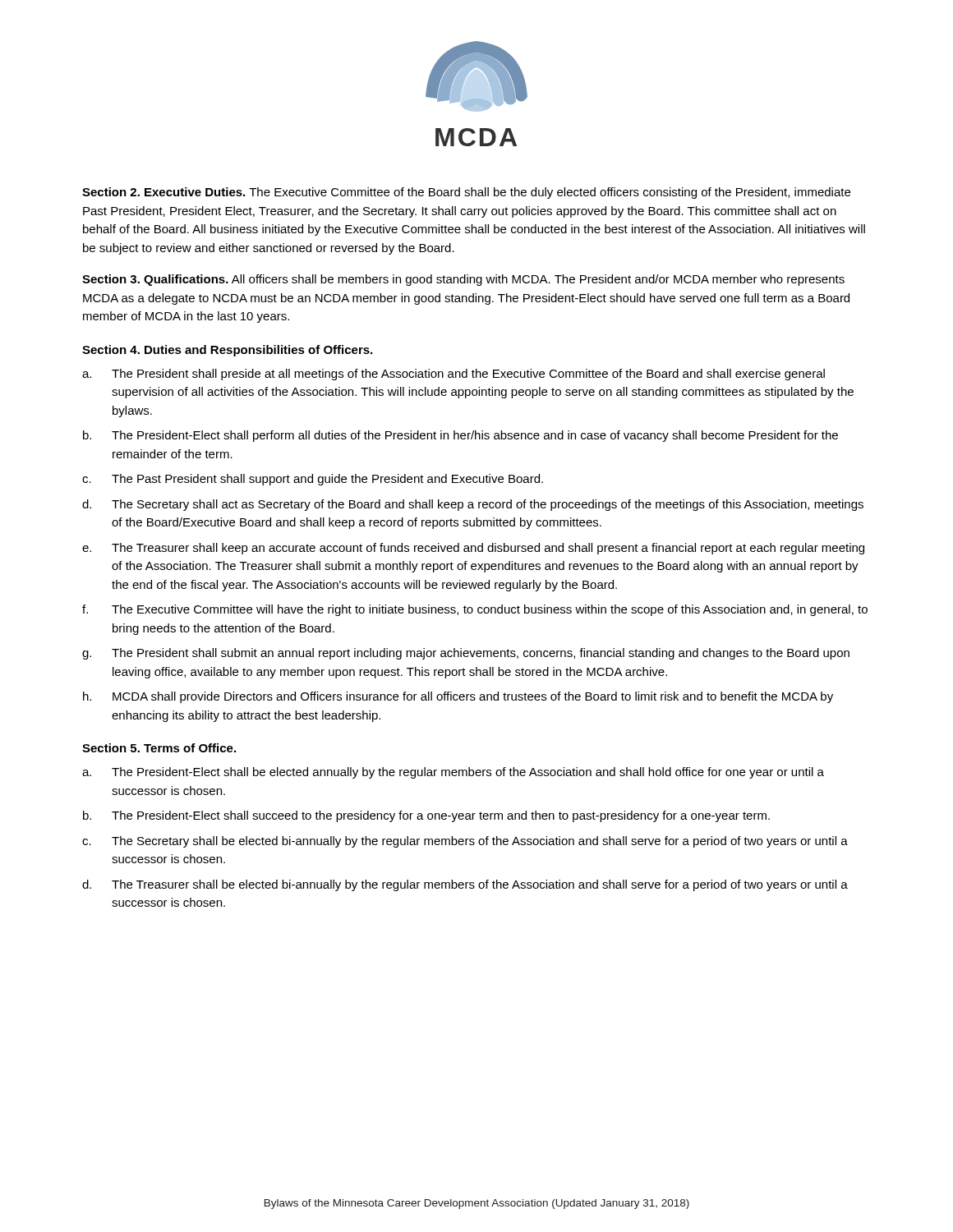Locate the block starting "Section 4. Duties and Responsibilities"
This screenshot has width=953, height=1232.
click(x=228, y=349)
